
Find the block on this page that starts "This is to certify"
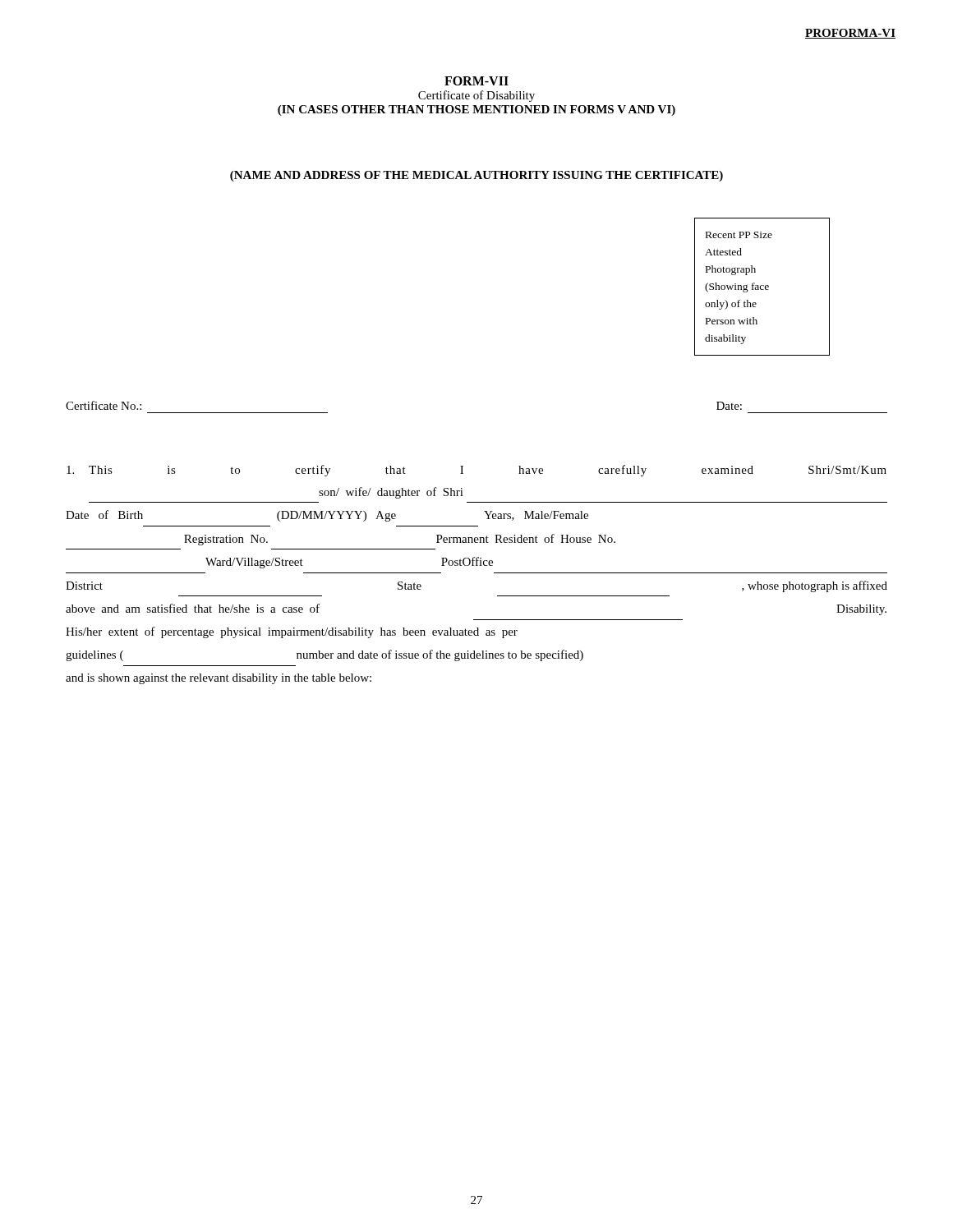[476, 574]
